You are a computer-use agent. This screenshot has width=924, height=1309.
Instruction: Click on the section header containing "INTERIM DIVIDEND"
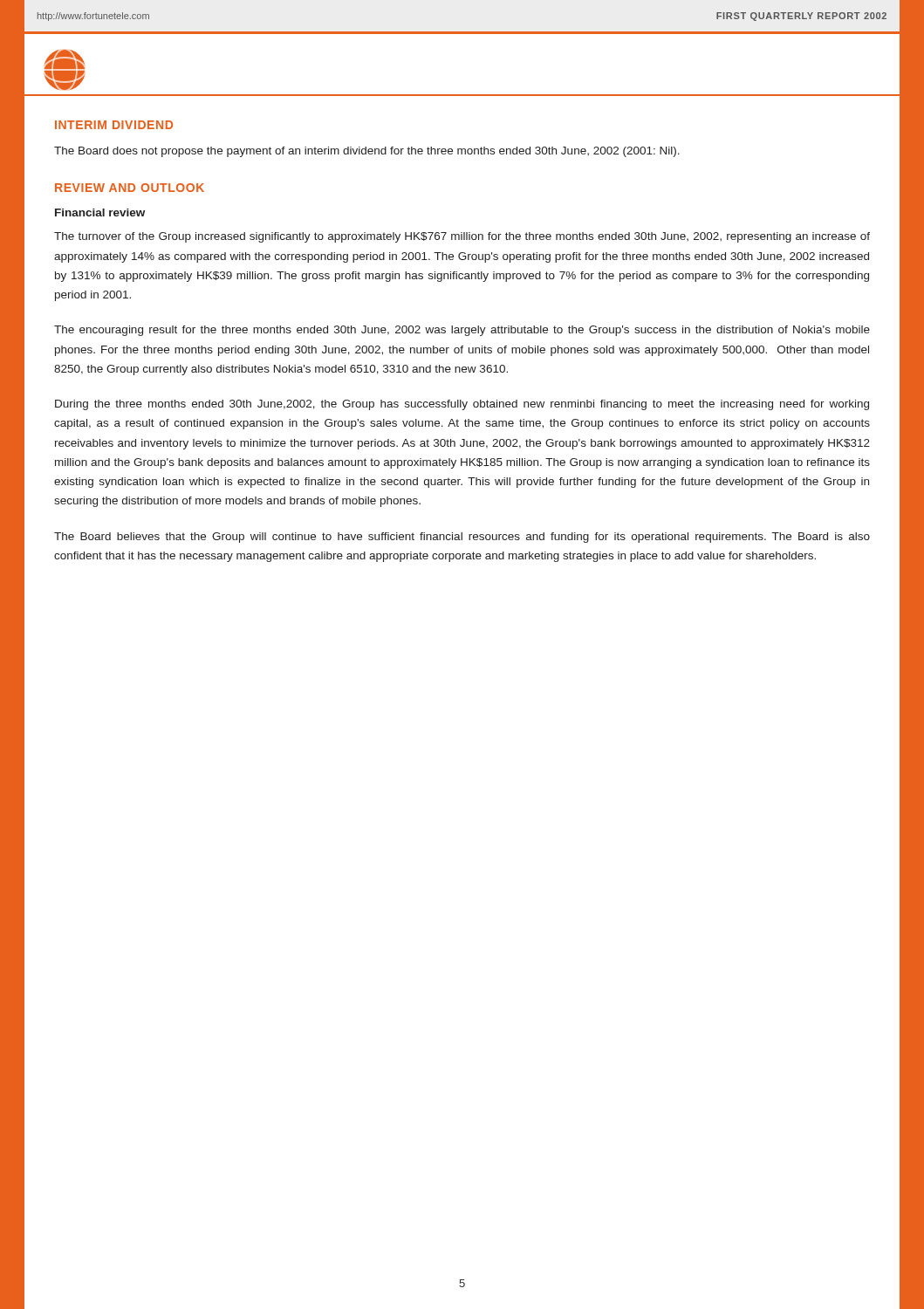click(114, 125)
